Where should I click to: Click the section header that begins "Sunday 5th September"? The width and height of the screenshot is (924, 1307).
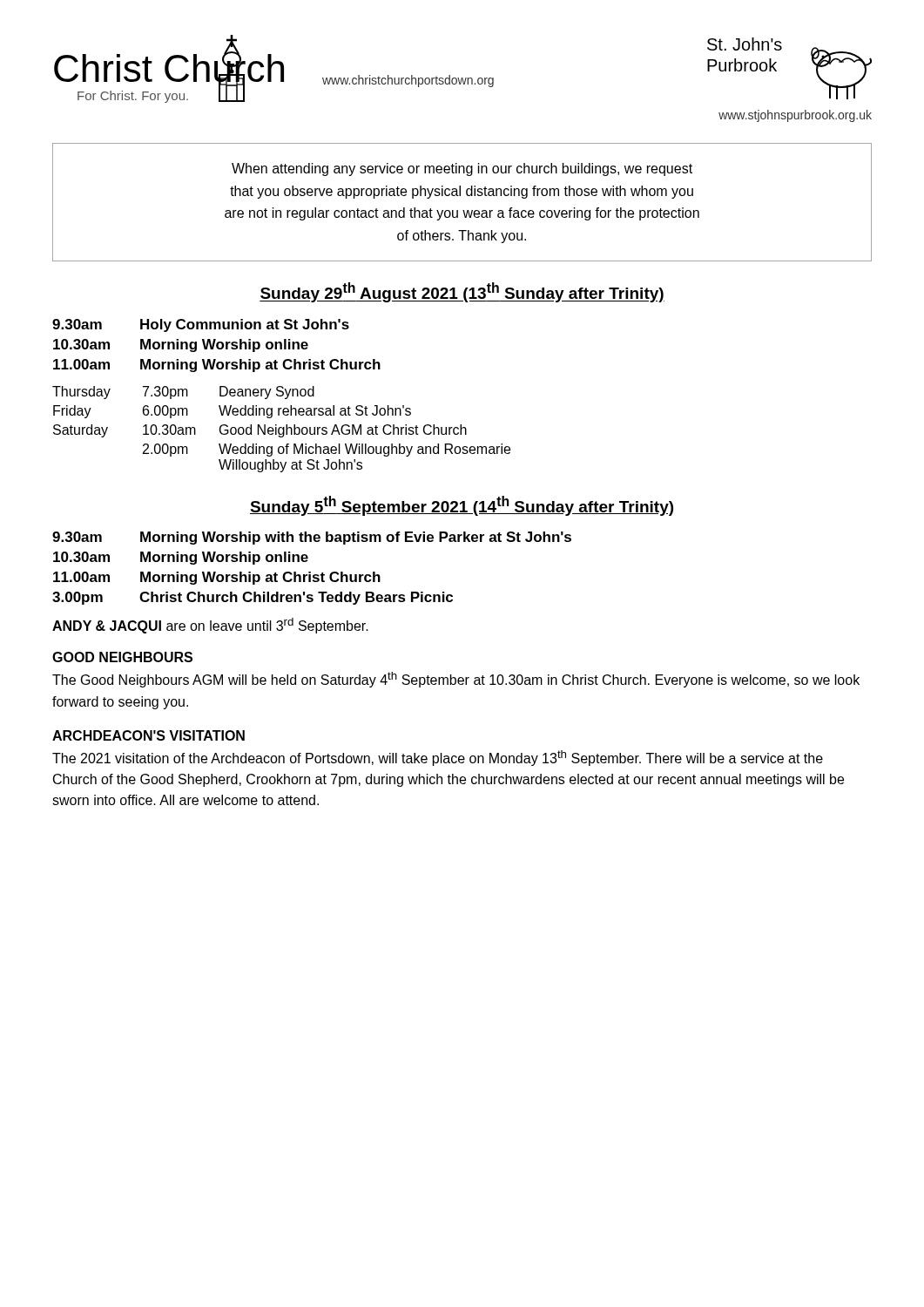(462, 505)
